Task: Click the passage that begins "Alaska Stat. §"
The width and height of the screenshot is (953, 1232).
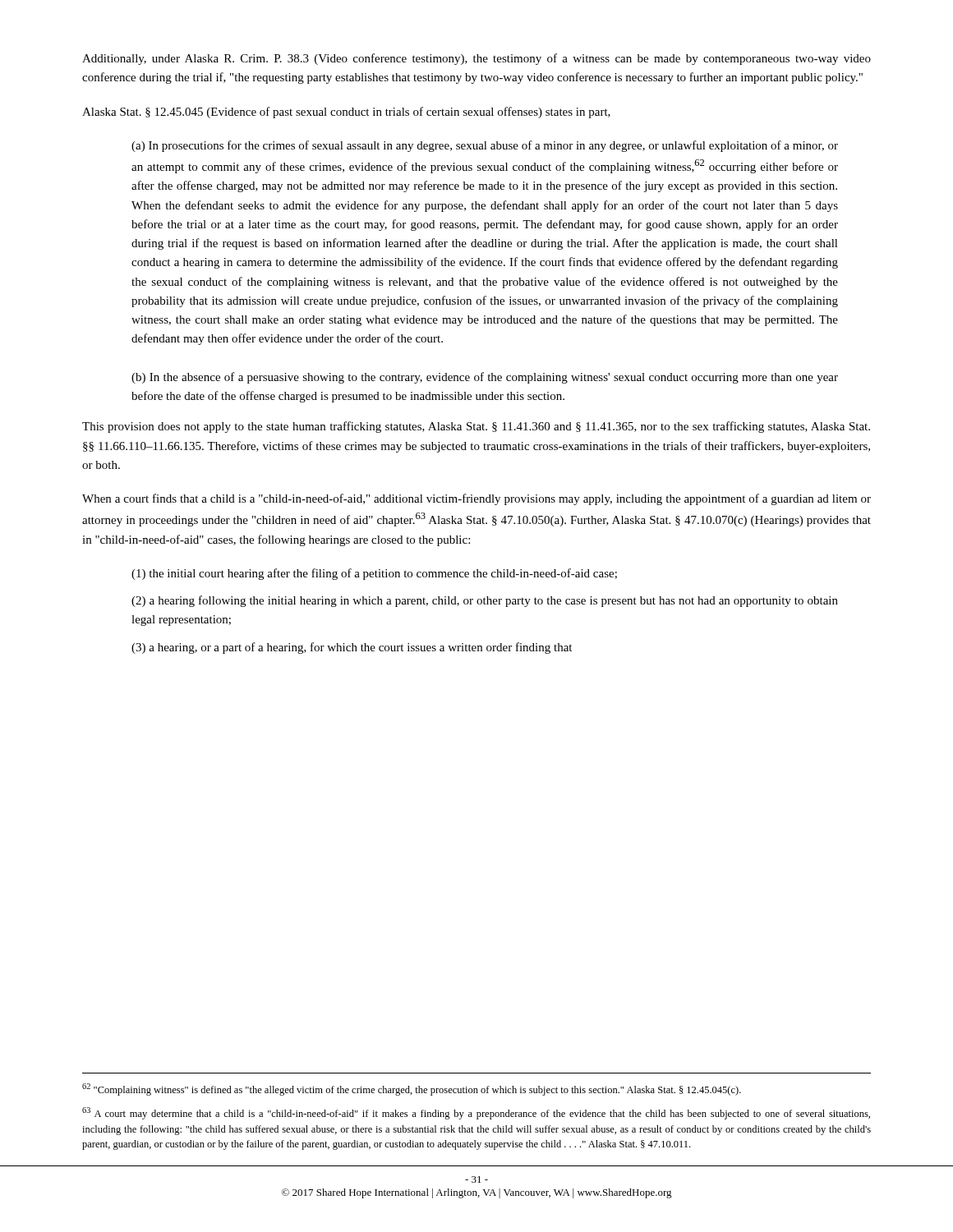Action: [x=346, y=111]
